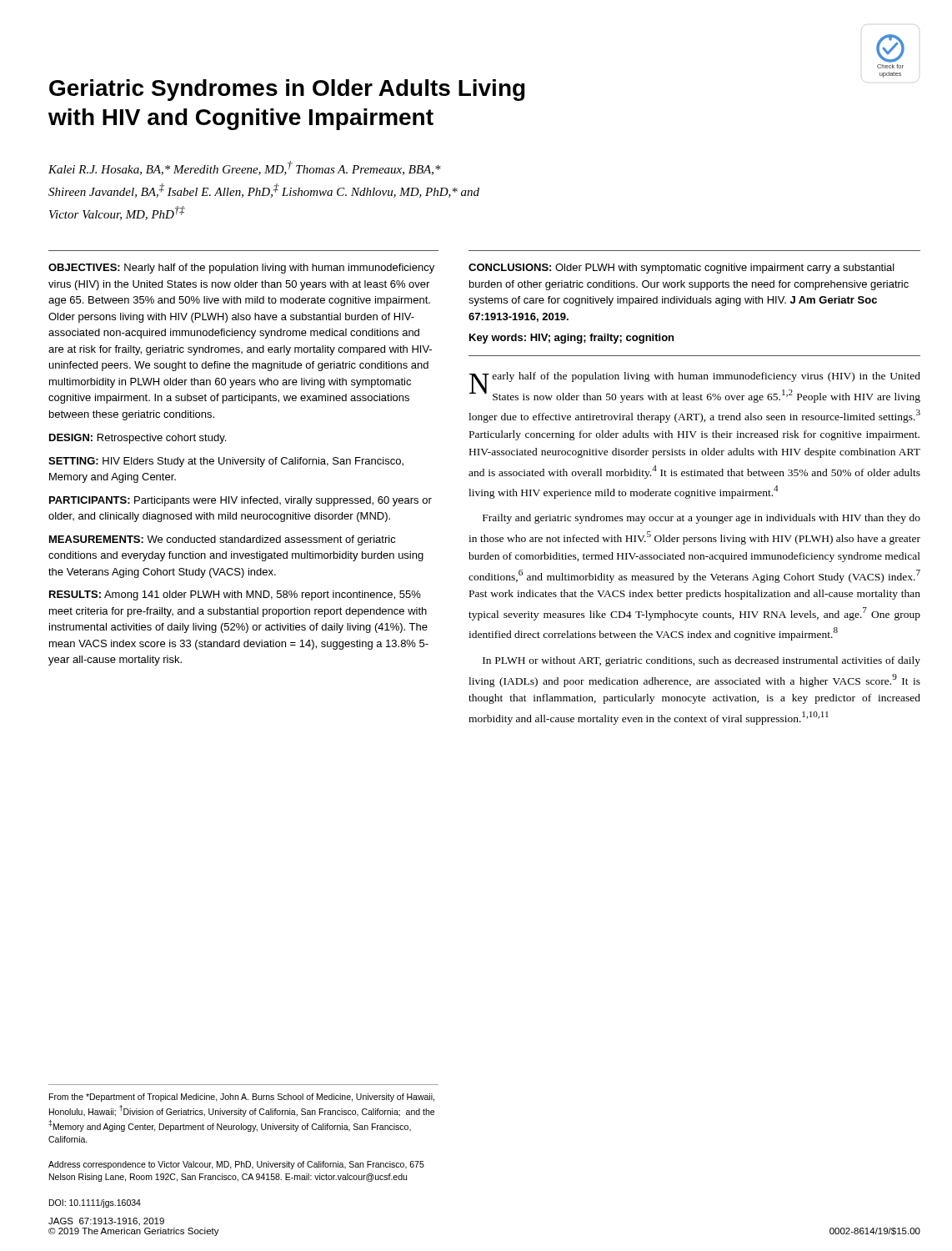This screenshot has width=952, height=1251.
Task: Click on the block starting "PARTICIPANTS: Participants were"
Action: [240, 508]
